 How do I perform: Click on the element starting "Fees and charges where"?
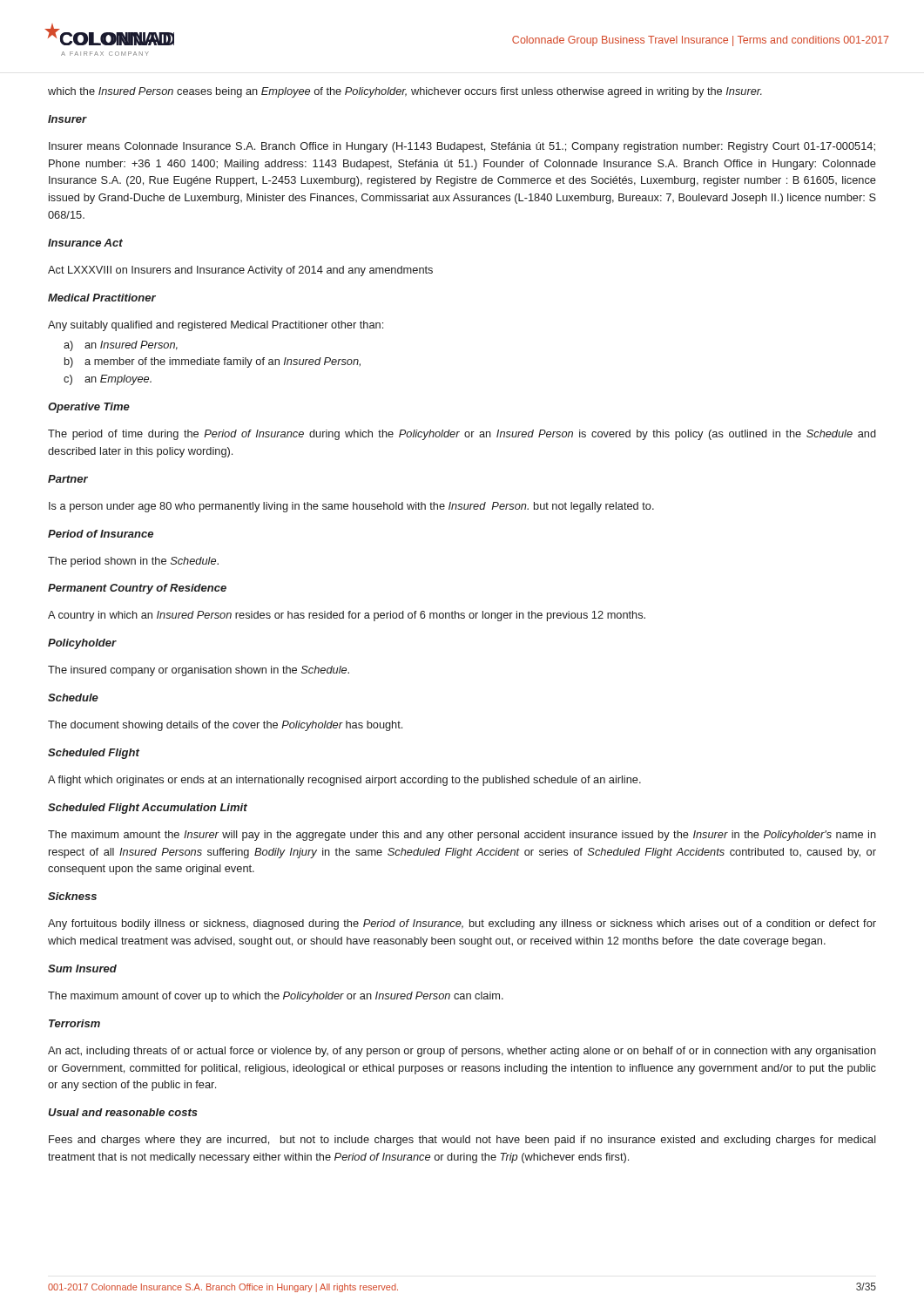coord(462,1148)
